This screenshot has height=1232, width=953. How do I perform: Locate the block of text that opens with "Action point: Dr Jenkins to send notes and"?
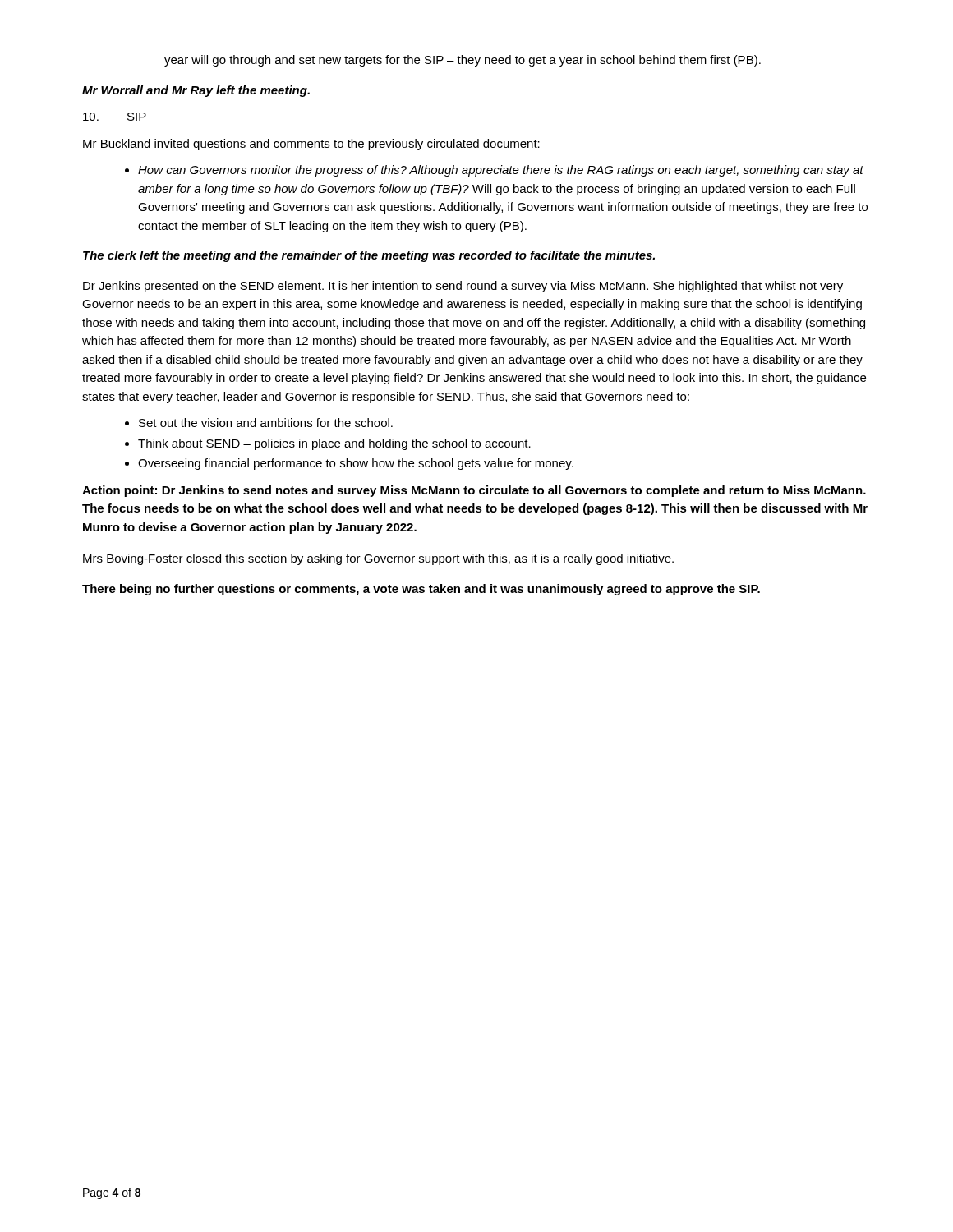[x=475, y=508]
